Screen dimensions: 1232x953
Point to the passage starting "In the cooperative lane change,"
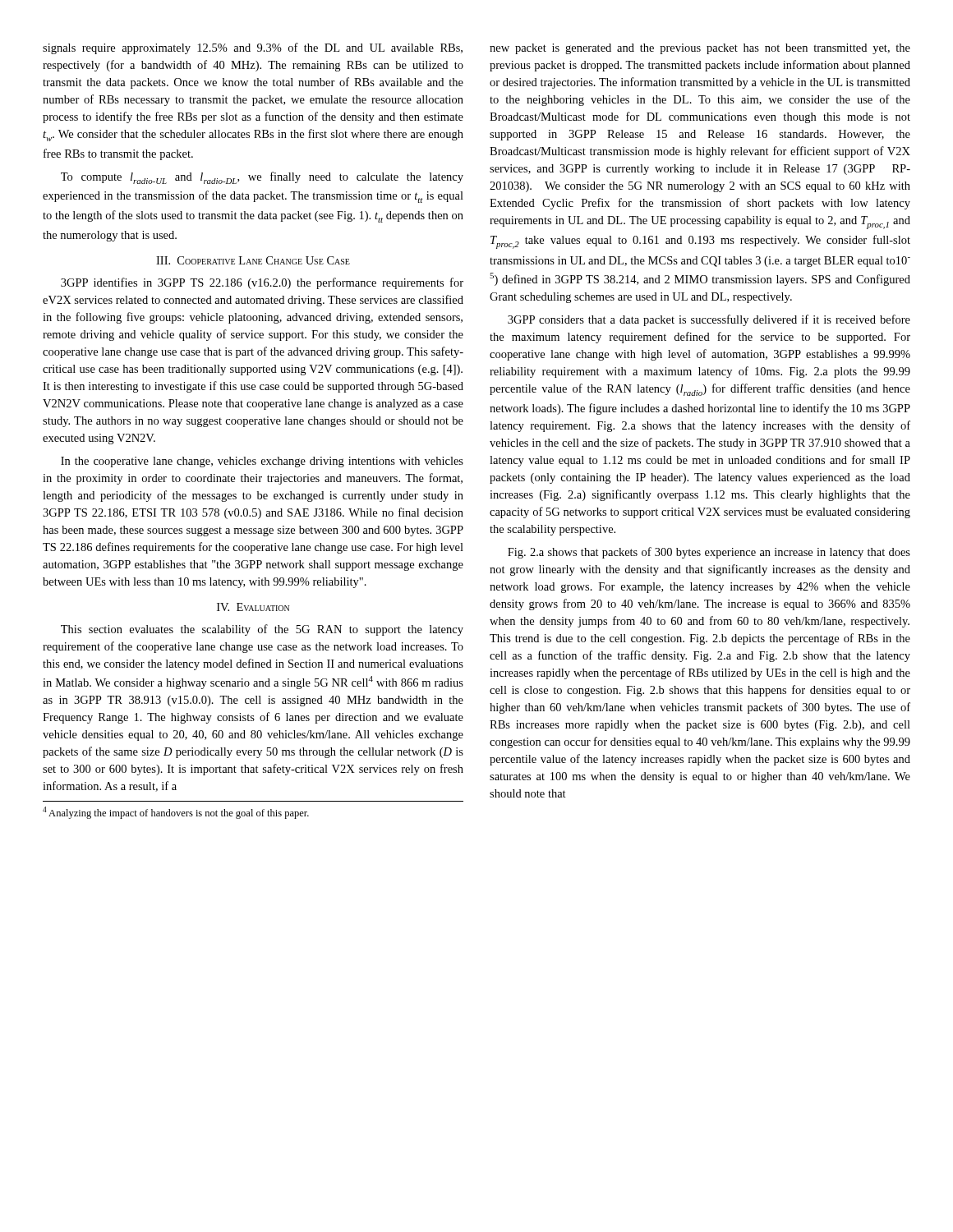pyautogui.click(x=253, y=521)
